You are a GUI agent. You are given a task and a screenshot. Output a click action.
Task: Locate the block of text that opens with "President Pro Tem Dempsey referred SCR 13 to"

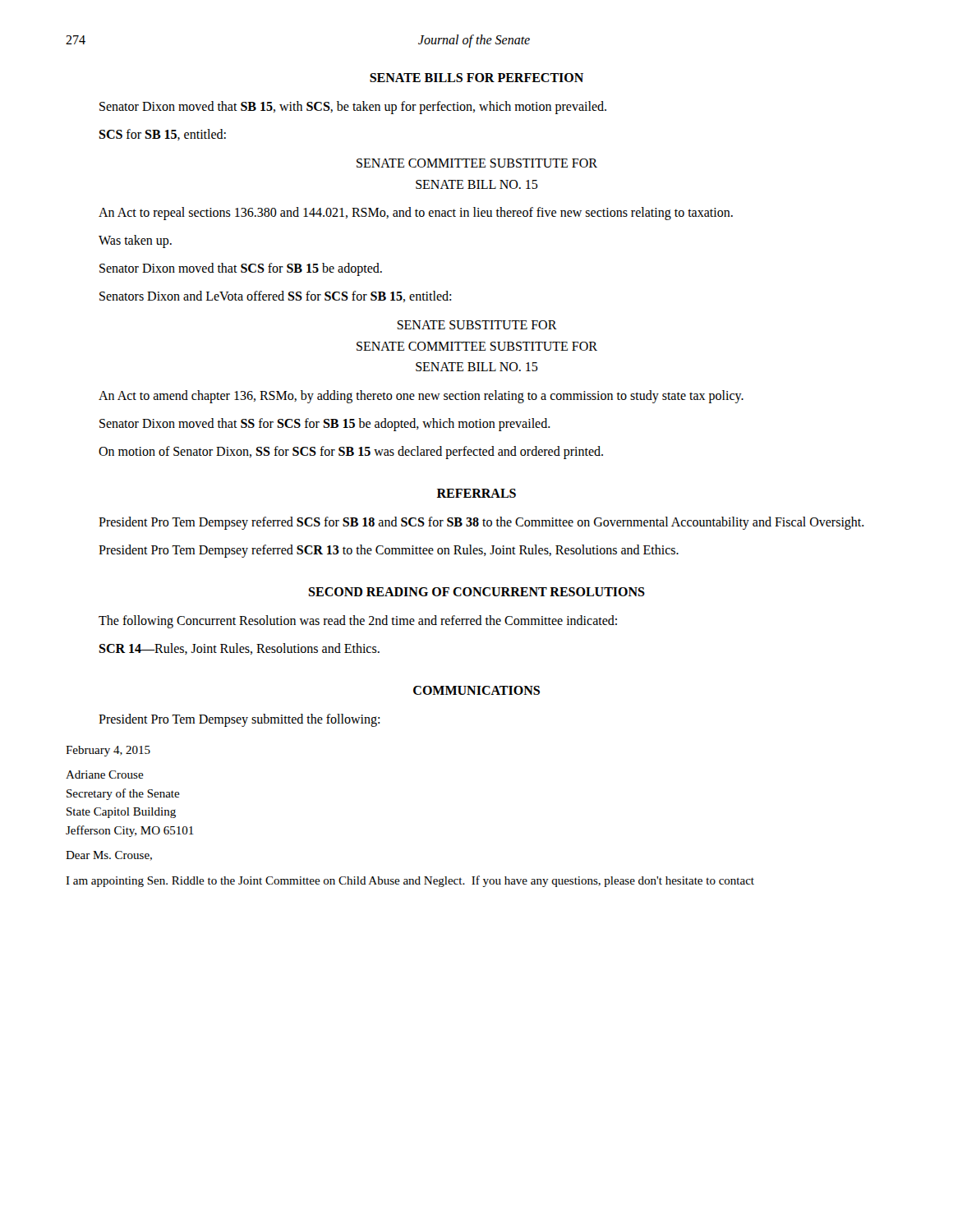point(389,550)
